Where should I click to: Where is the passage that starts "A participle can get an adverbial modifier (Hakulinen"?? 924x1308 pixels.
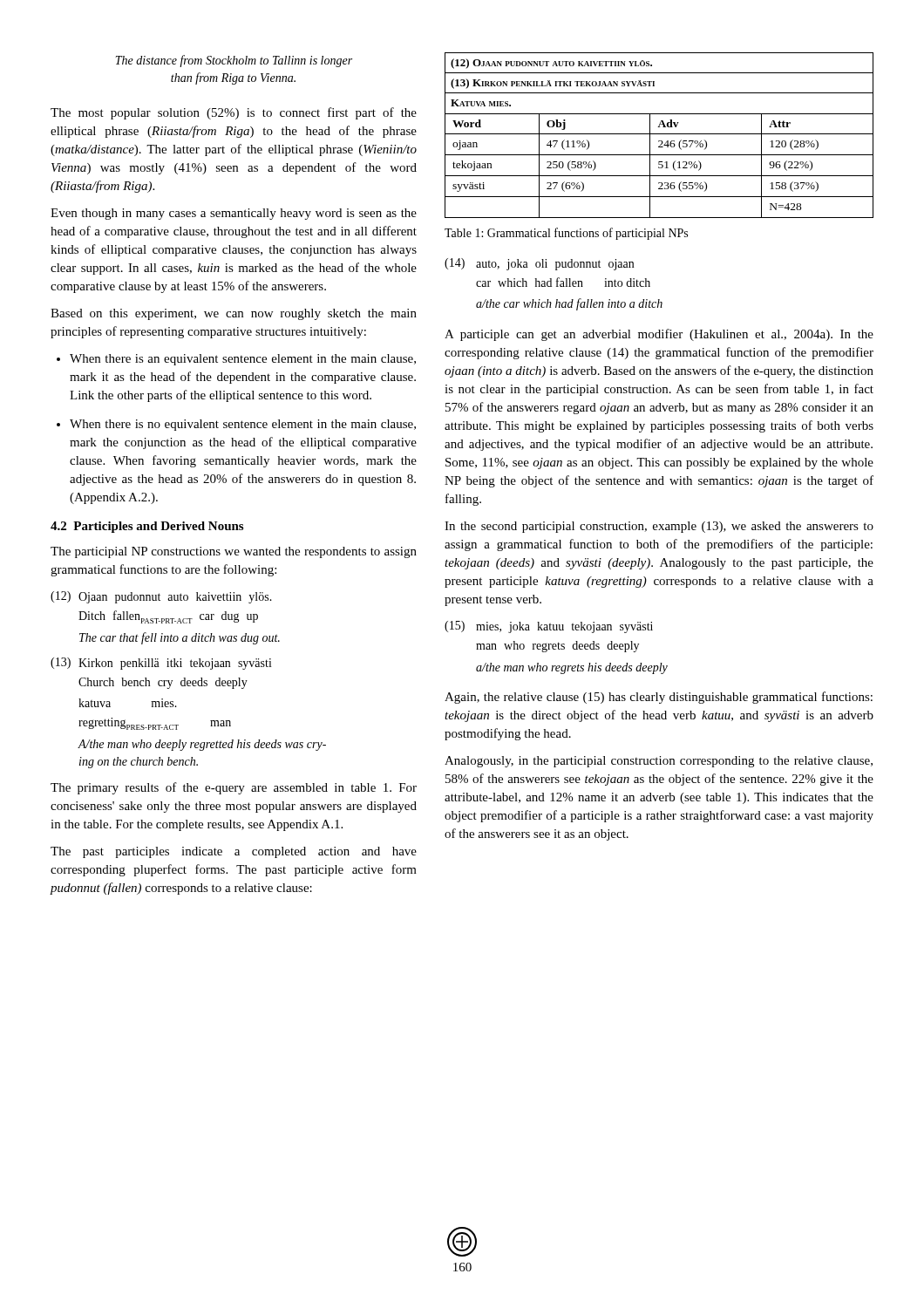(x=659, y=417)
